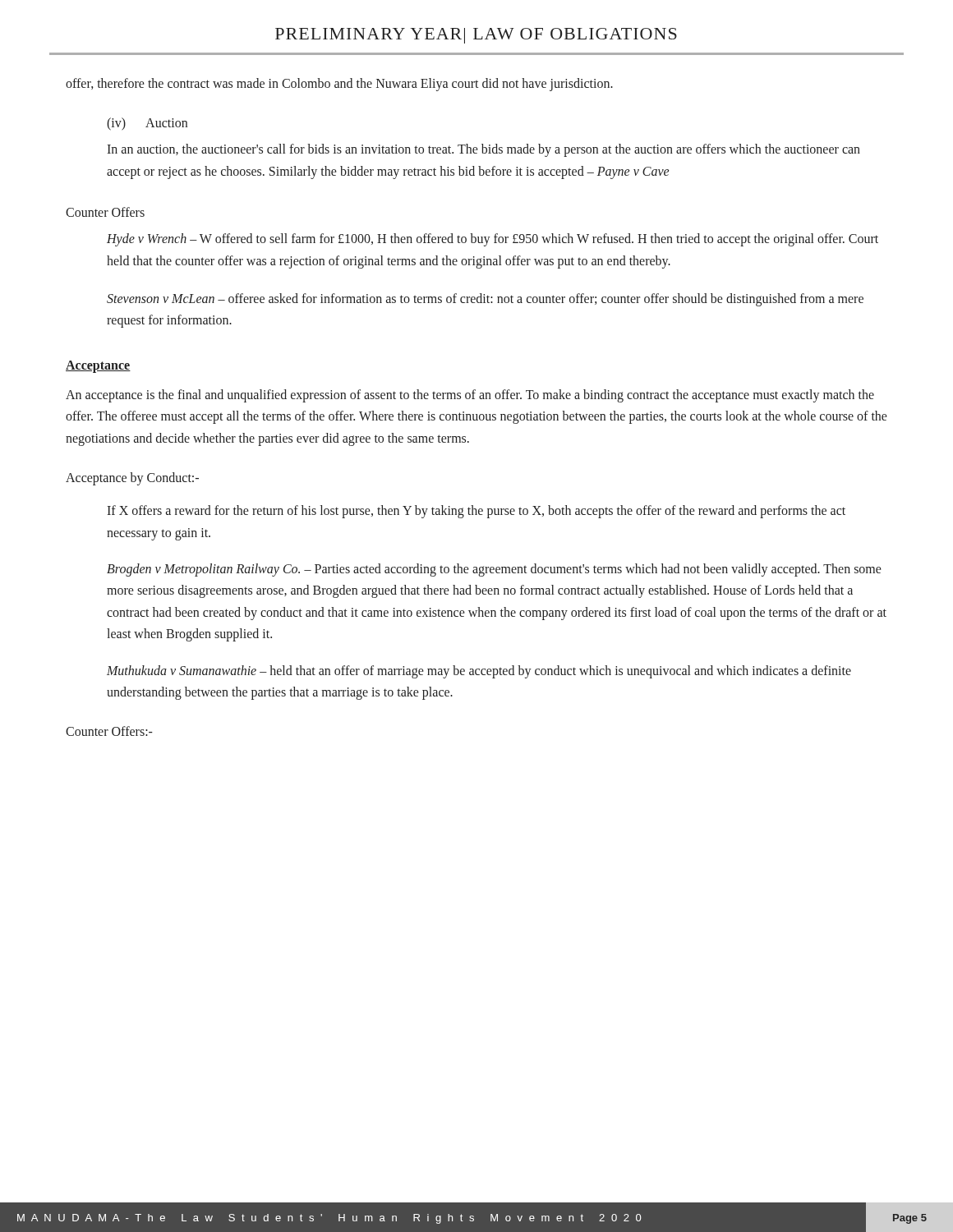
Task: Locate the section header with the text "Counter Offers"
Action: click(105, 212)
